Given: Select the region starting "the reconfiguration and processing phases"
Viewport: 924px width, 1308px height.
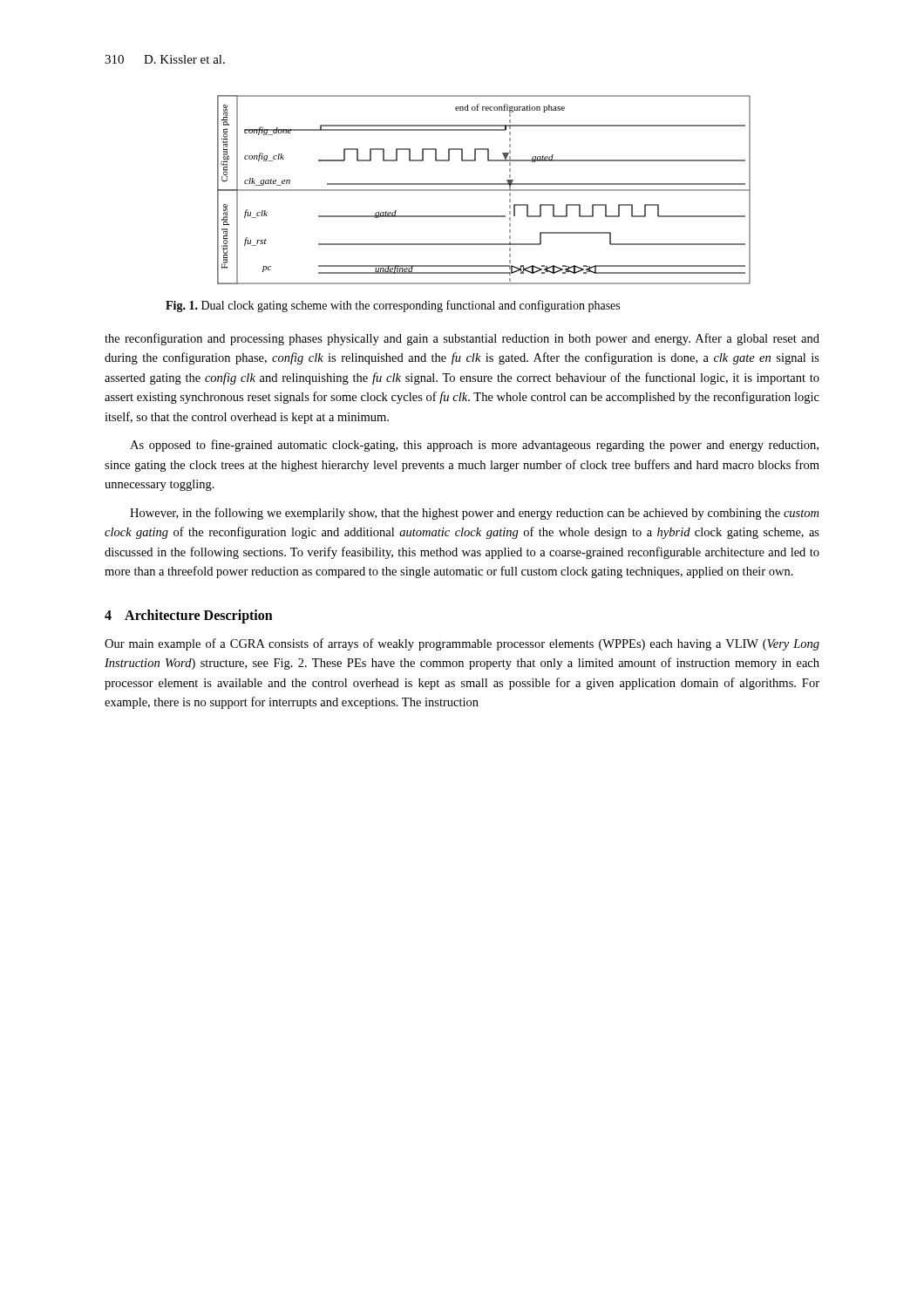Looking at the screenshot, I should (462, 378).
